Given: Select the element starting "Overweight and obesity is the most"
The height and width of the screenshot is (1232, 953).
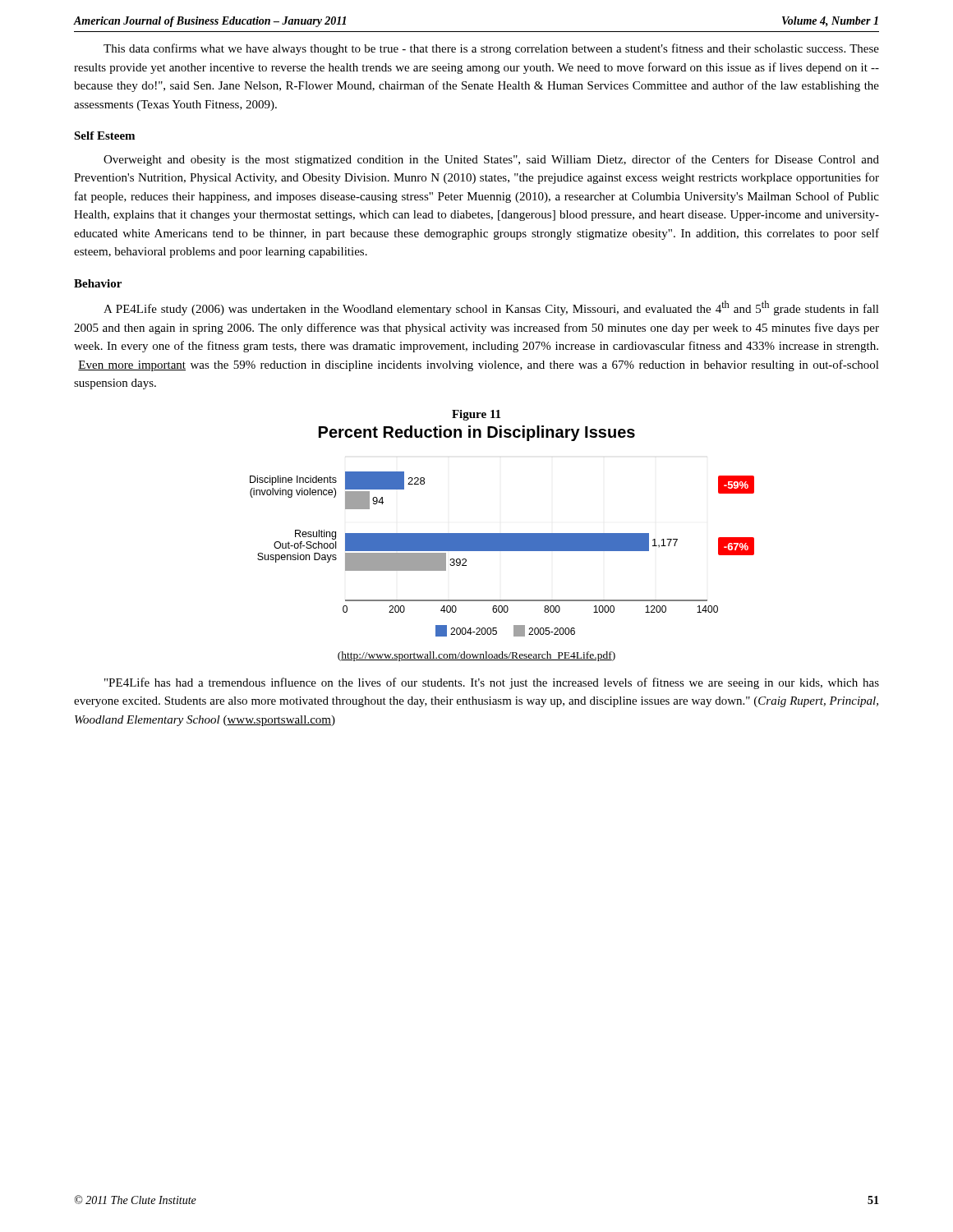Looking at the screenshot, I should [x=476, y=205].
